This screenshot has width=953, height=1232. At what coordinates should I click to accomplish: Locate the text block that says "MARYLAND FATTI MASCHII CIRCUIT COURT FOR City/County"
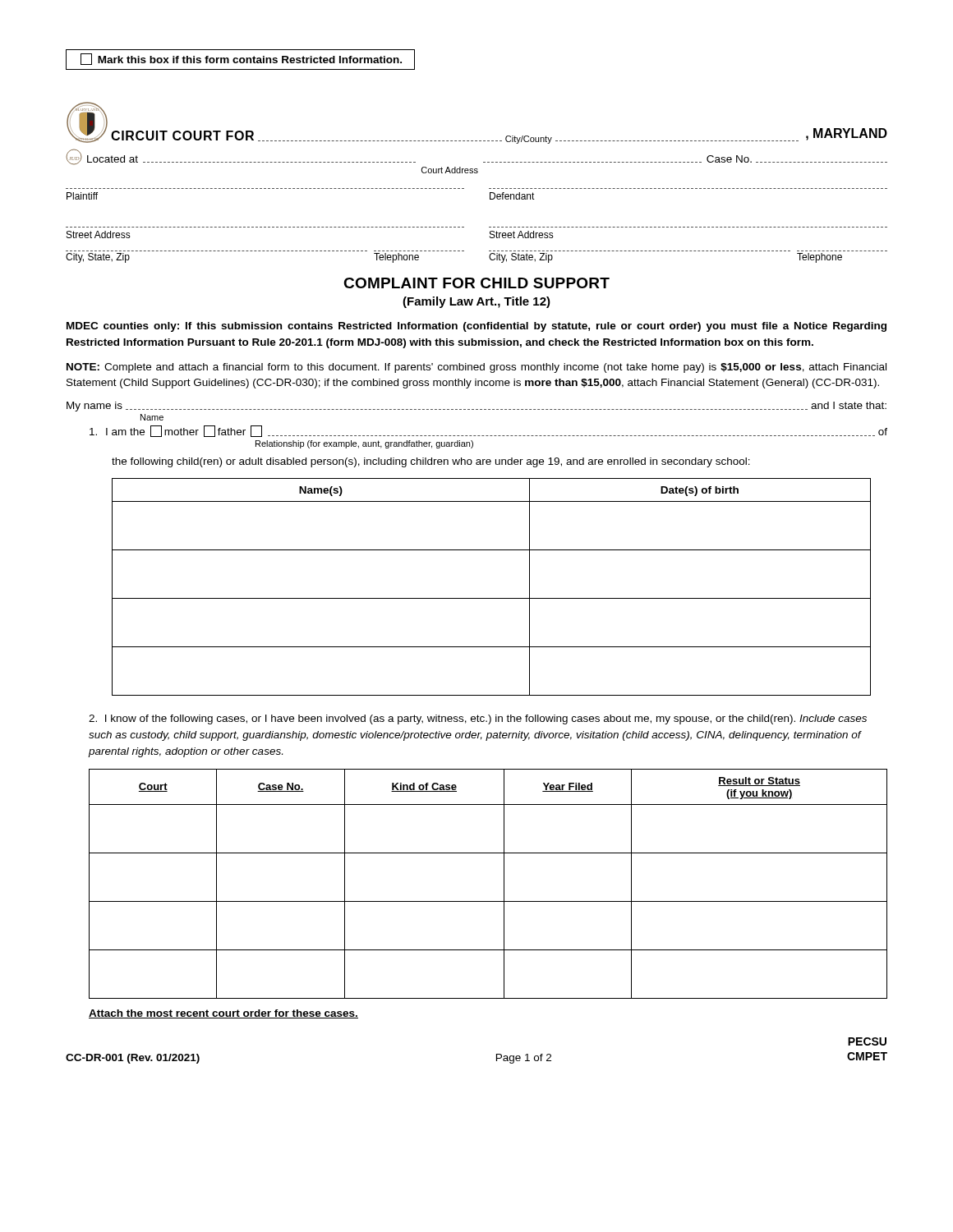pyautogui.click(x=476, y=133)
